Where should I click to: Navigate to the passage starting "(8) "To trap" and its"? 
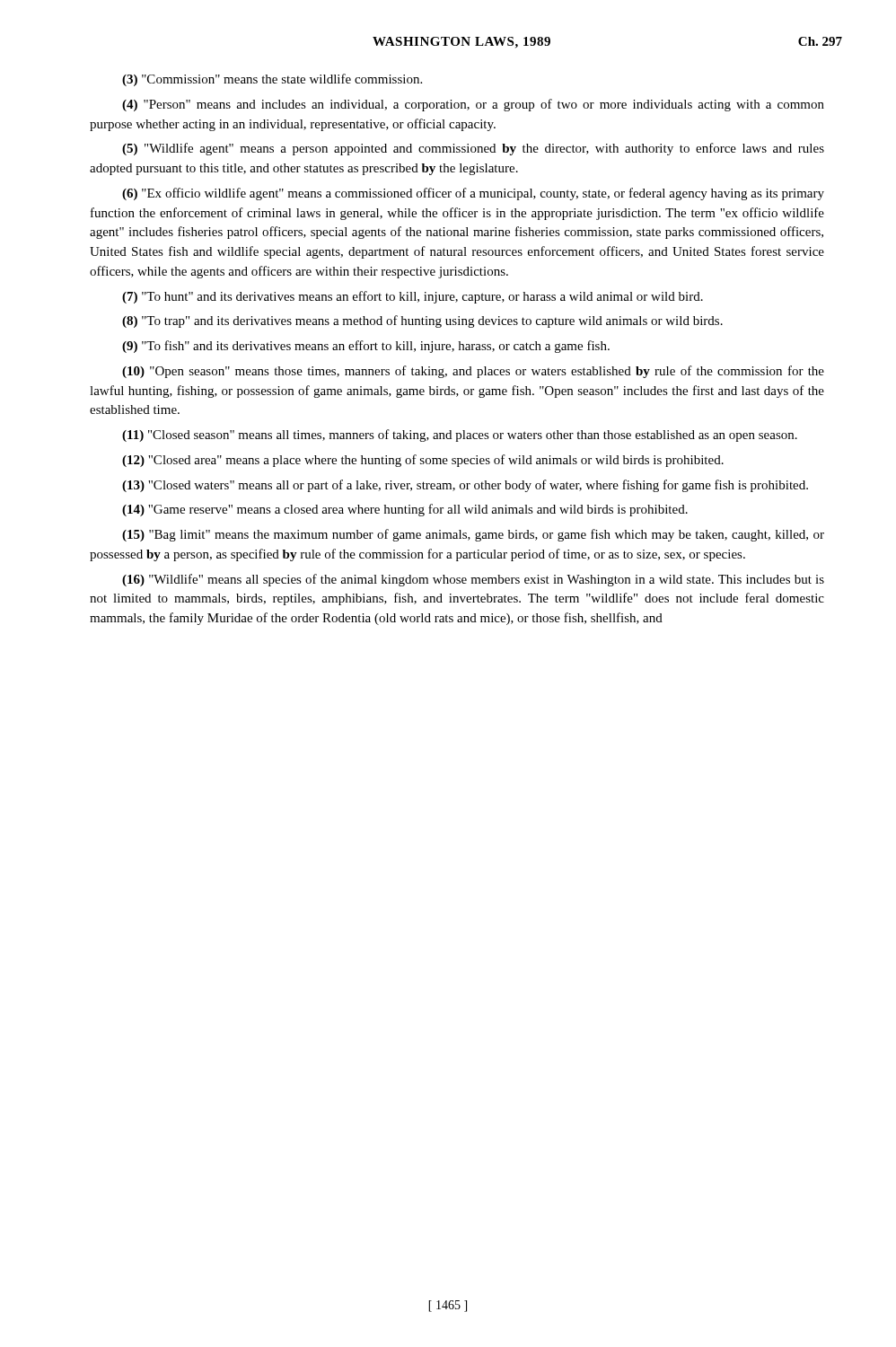457,322
